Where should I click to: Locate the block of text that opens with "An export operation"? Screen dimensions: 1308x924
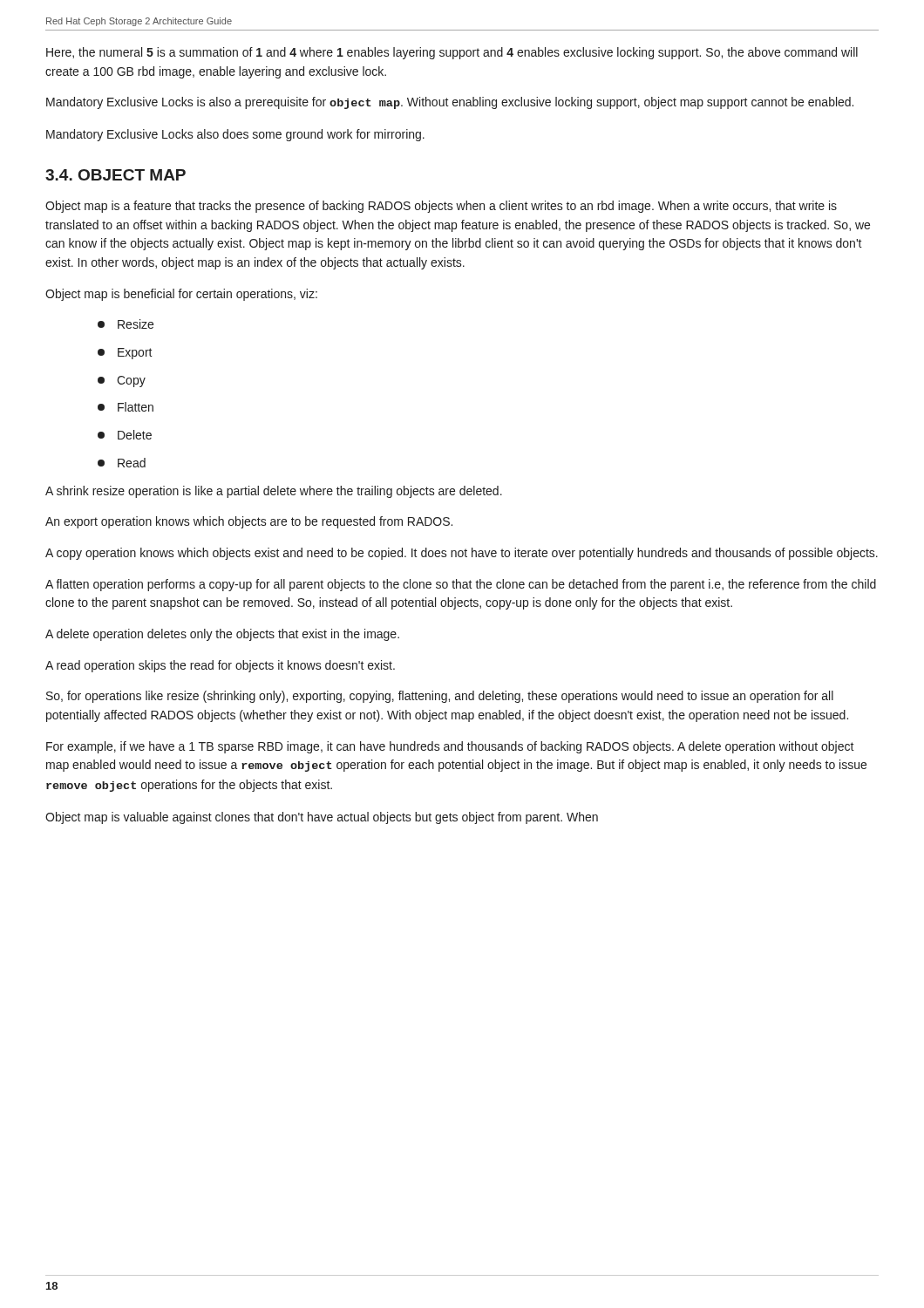(x=250, y=522)
